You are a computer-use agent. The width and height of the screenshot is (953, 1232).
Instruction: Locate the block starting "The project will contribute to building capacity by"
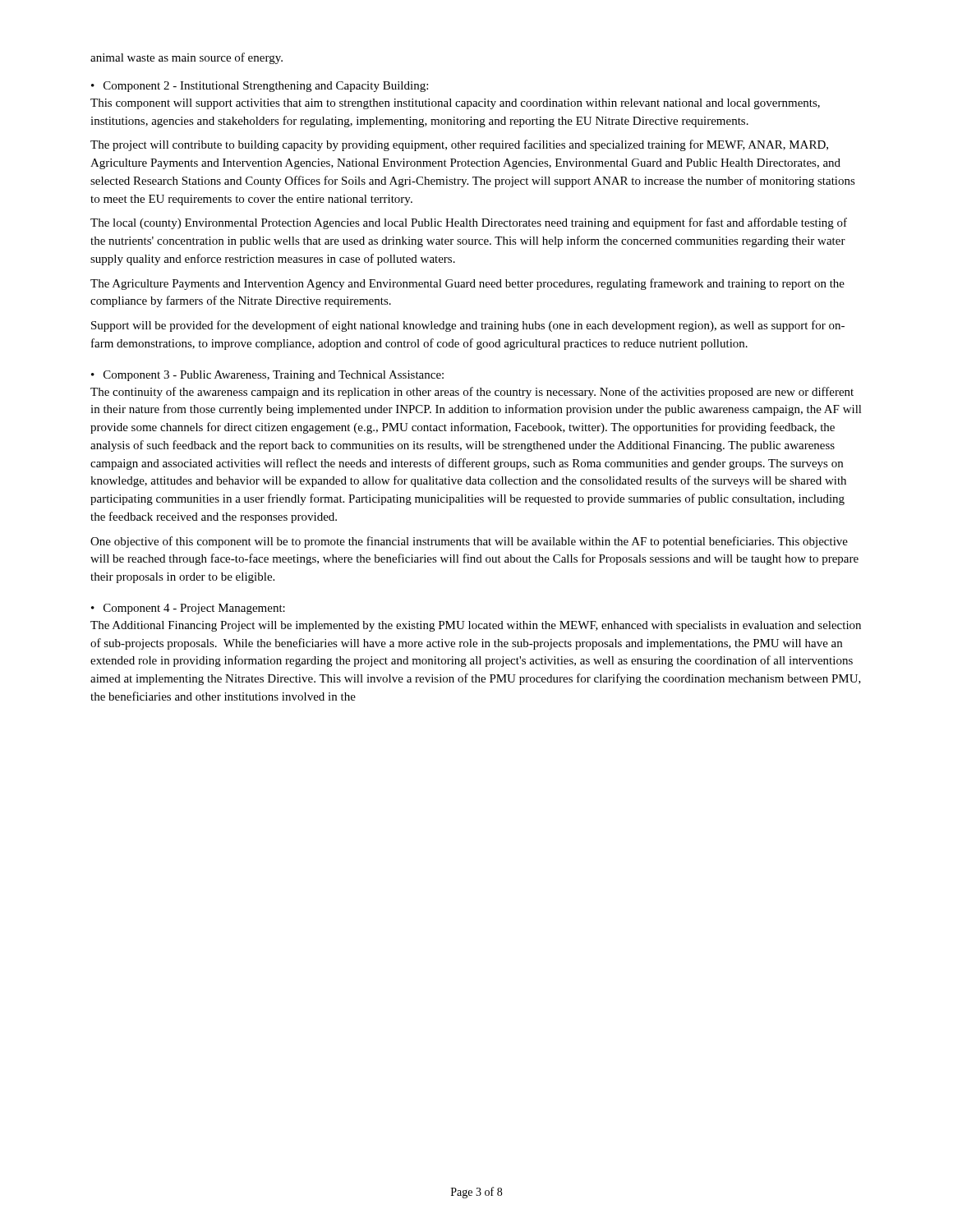(x=473, y=172)
